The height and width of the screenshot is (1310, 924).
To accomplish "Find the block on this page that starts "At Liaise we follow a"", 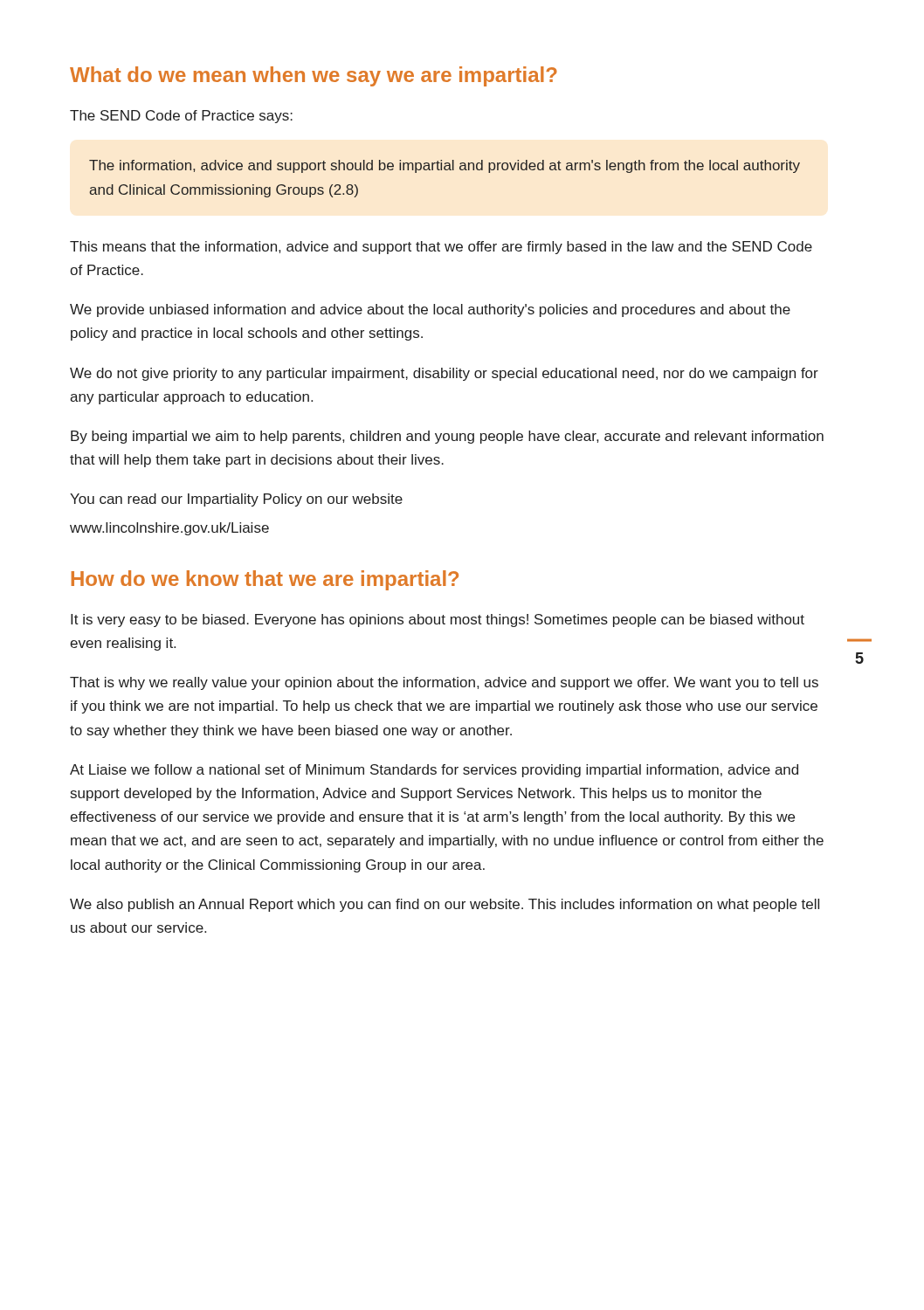I will click(x=447, y=817).
